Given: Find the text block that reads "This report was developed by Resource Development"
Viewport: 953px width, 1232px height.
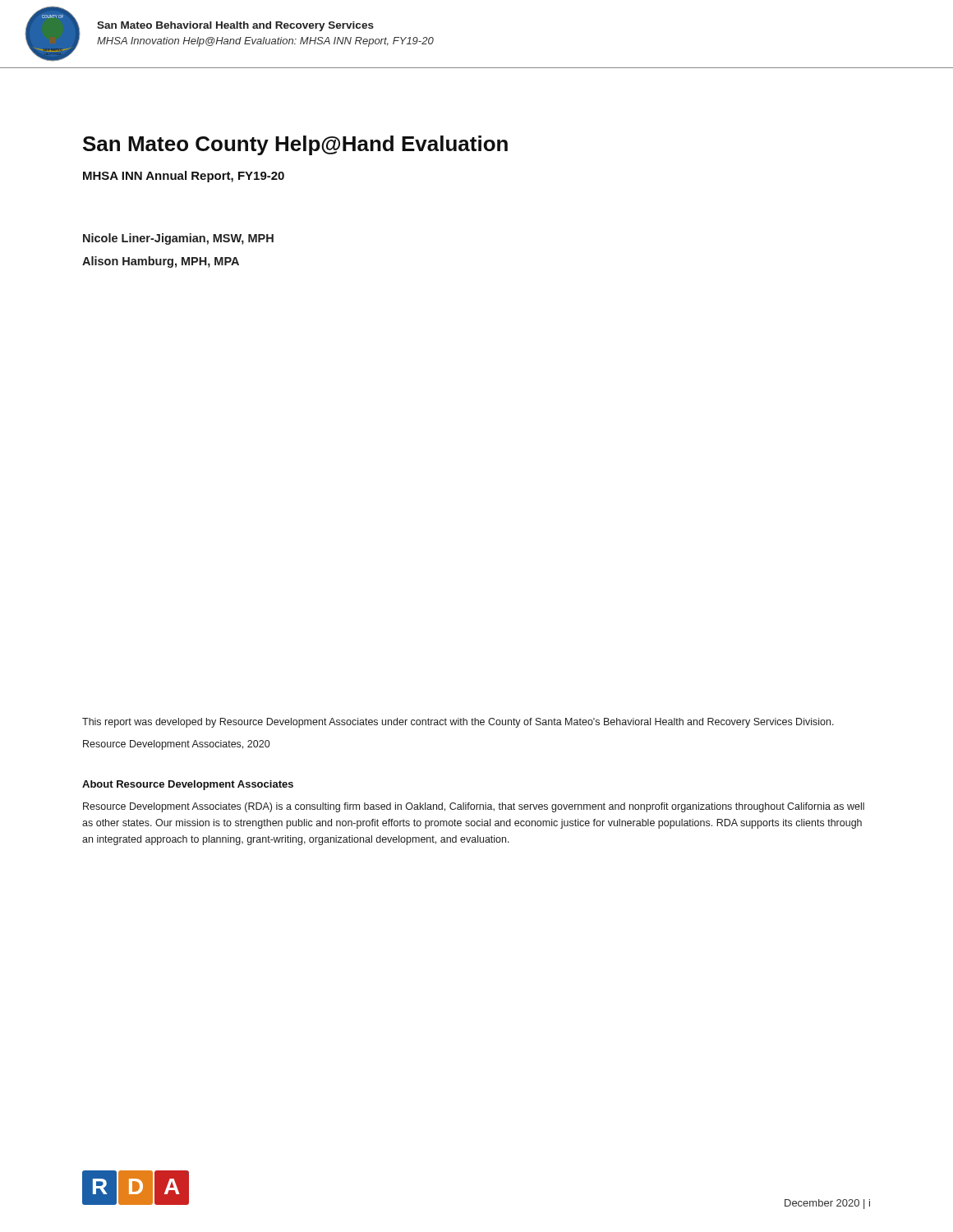Looking at the screenshot, I should pos(458,722).
